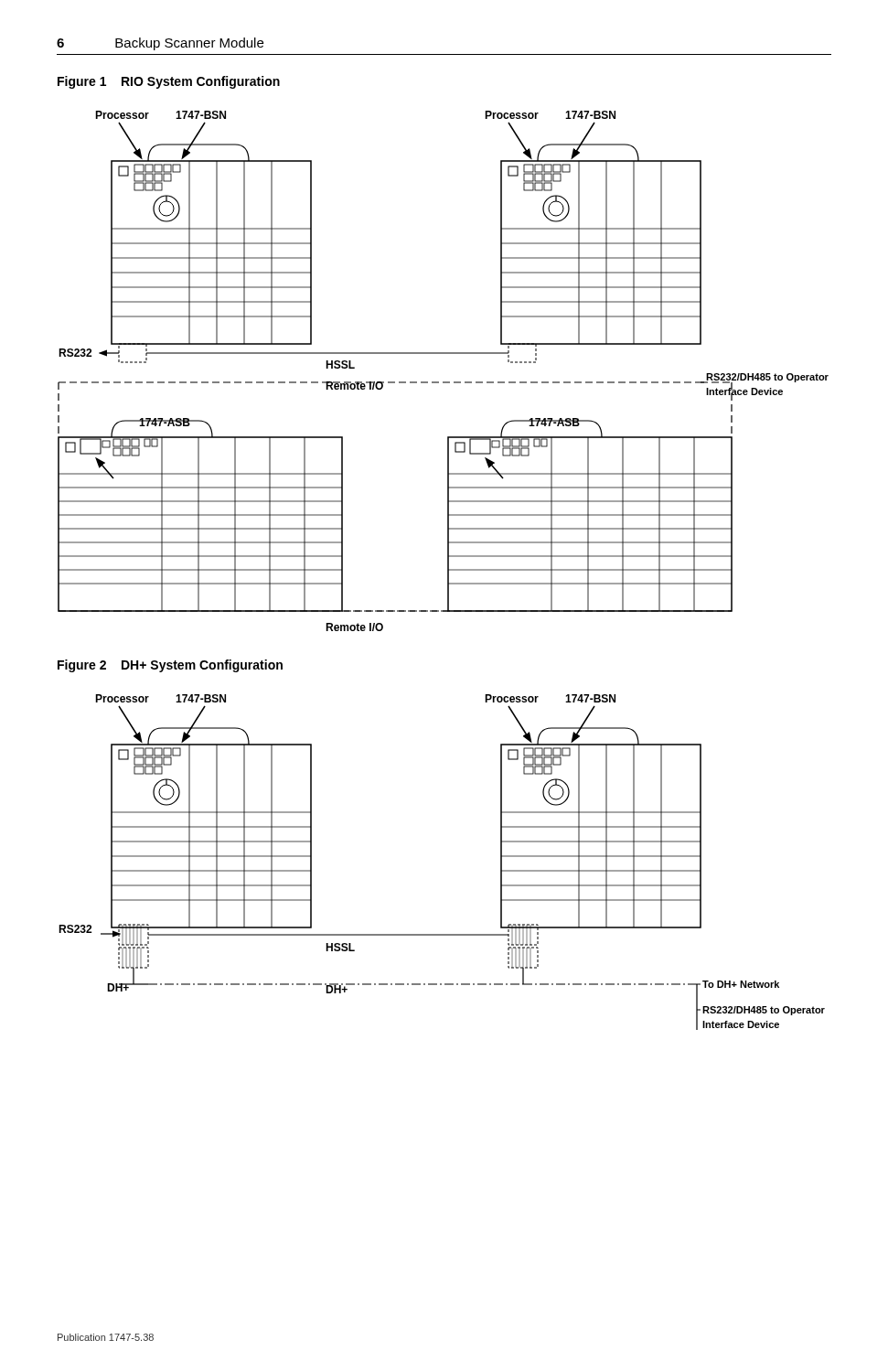Select the caption containing "Figure 2 DH+ System Configuration"
Screen dimensions: 1372x888
point(170,665)
